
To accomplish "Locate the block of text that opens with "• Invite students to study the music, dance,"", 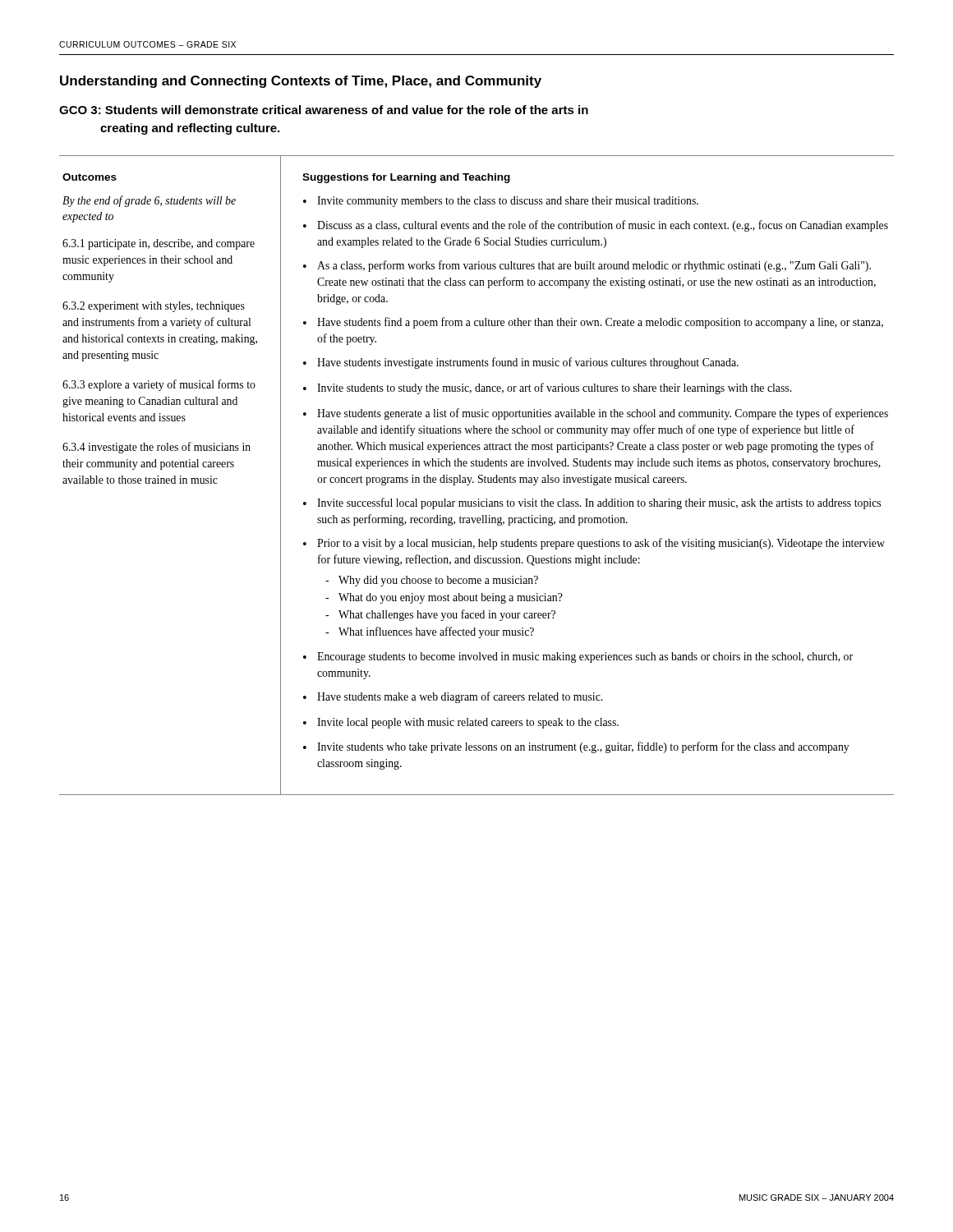I will coord(596,389).
